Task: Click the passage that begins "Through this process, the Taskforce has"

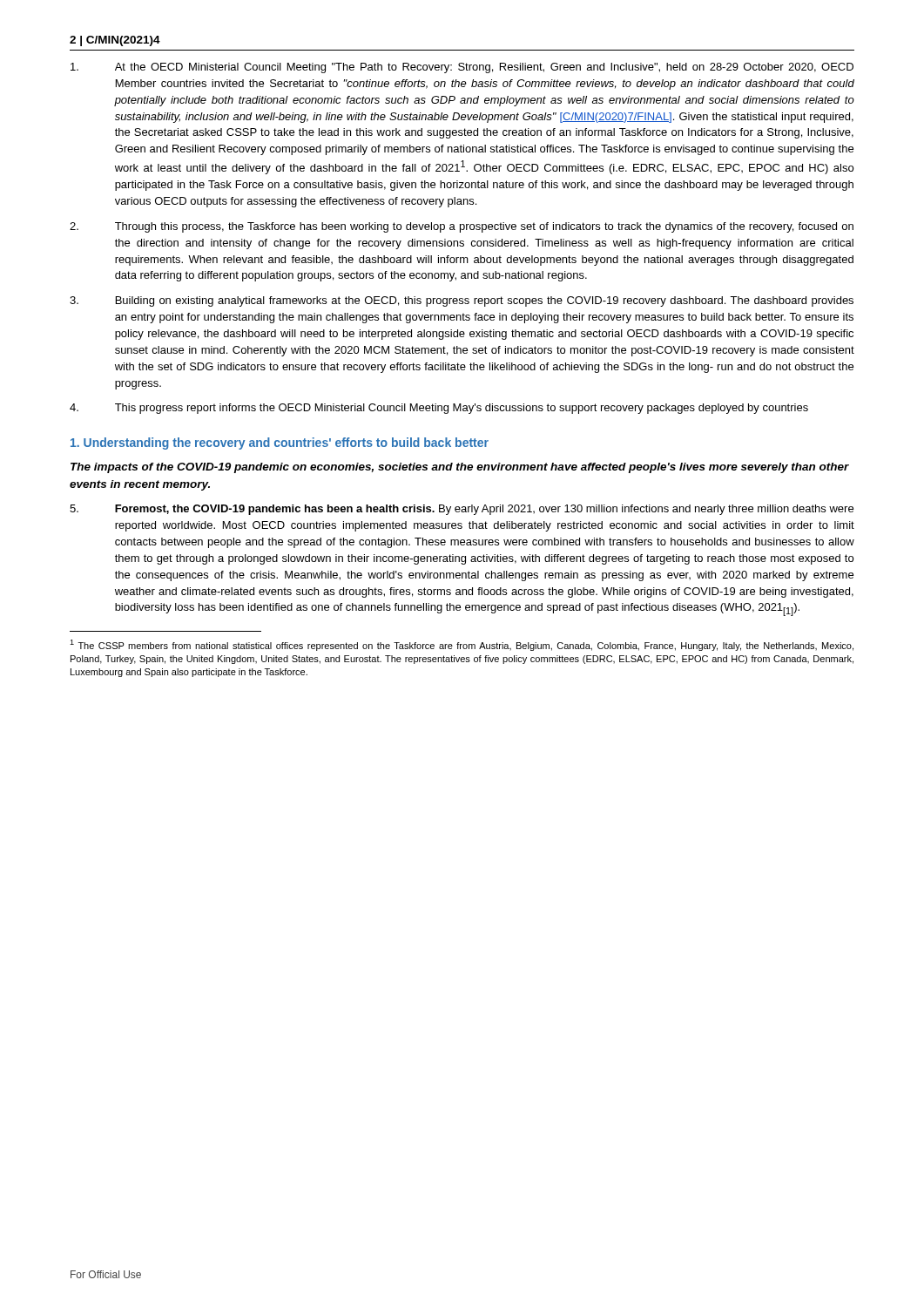Action: coord(462,251)
